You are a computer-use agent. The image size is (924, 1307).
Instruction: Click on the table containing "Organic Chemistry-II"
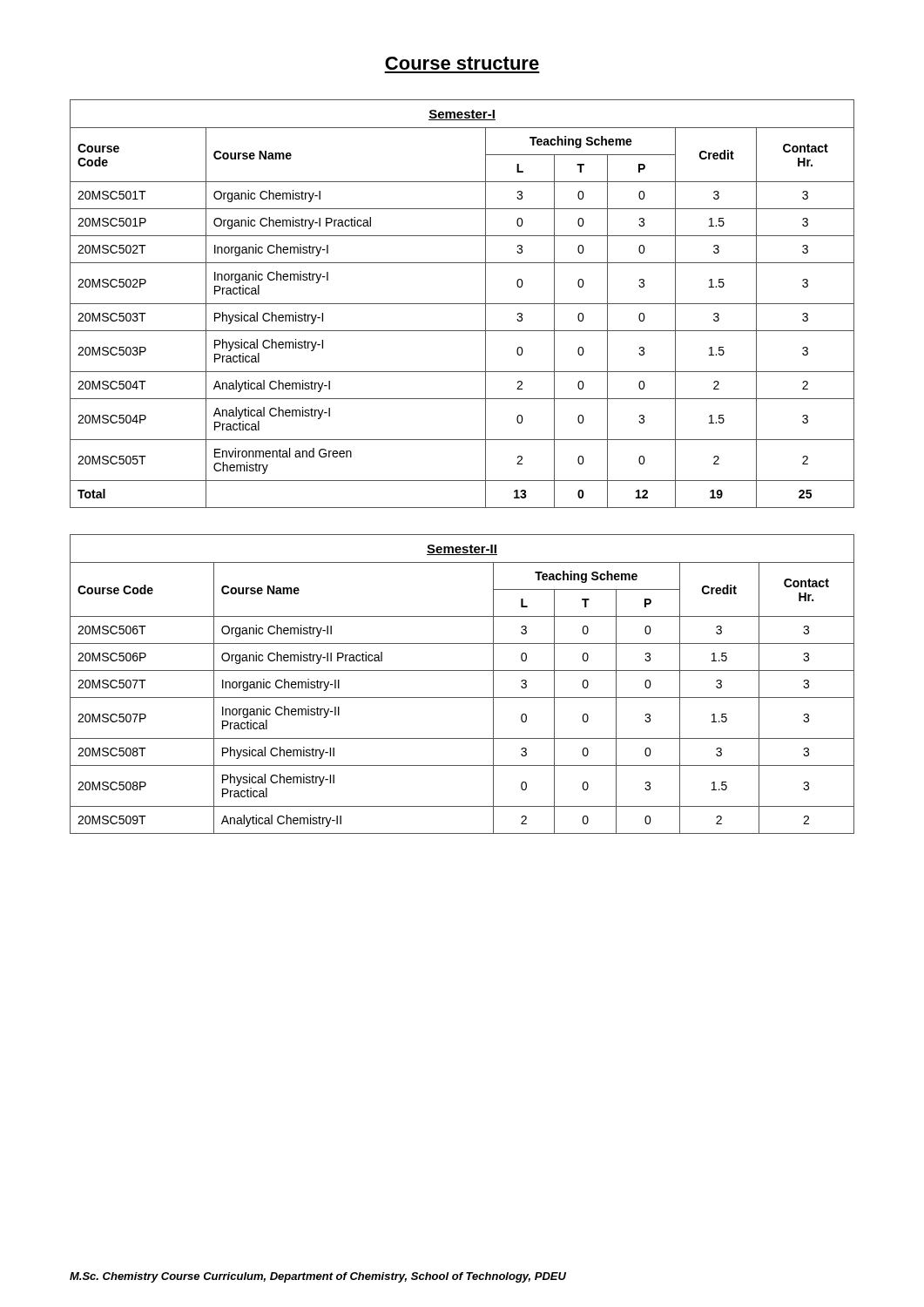462,684
